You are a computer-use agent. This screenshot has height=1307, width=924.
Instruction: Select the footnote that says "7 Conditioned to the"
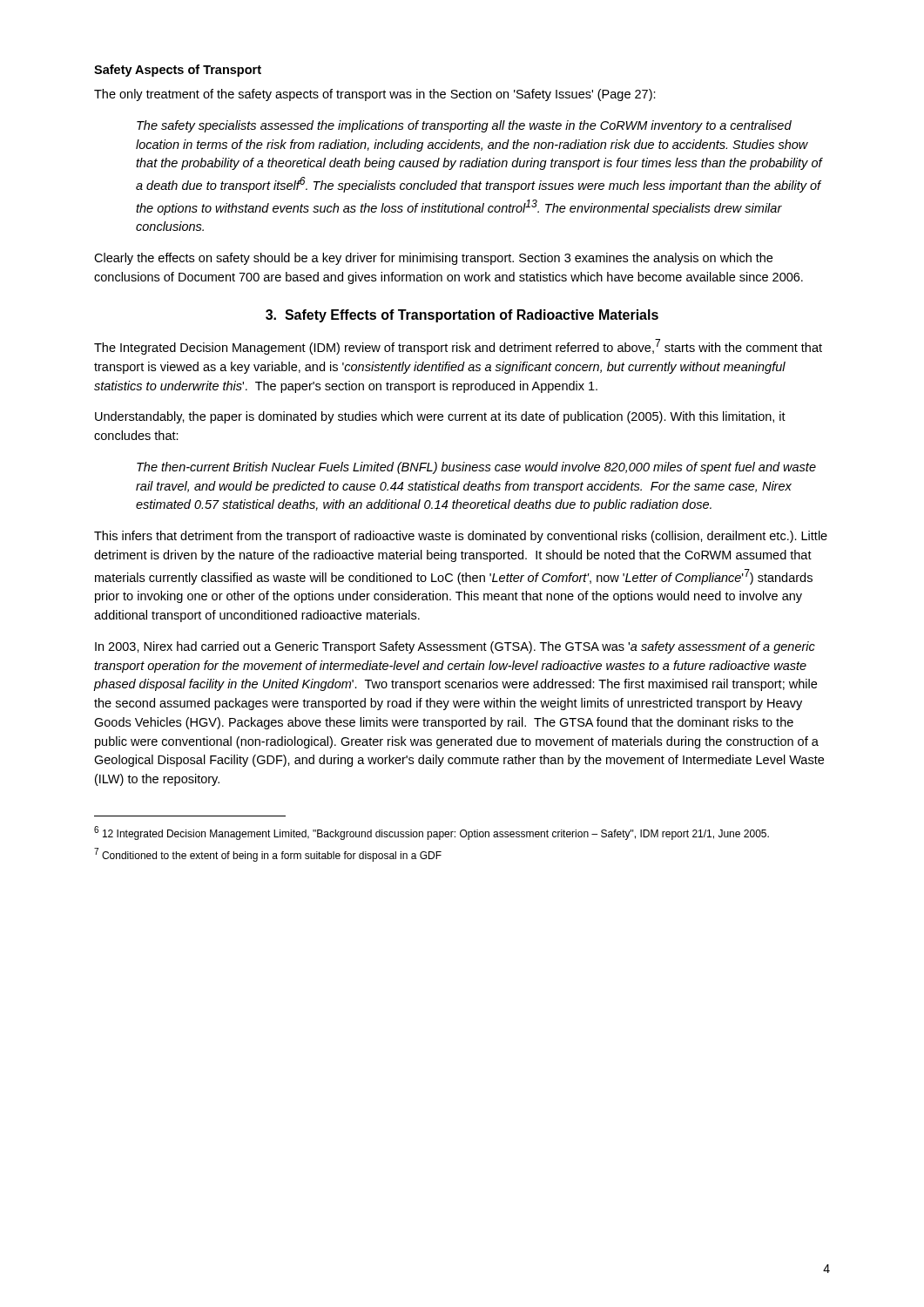coord(268,854)
